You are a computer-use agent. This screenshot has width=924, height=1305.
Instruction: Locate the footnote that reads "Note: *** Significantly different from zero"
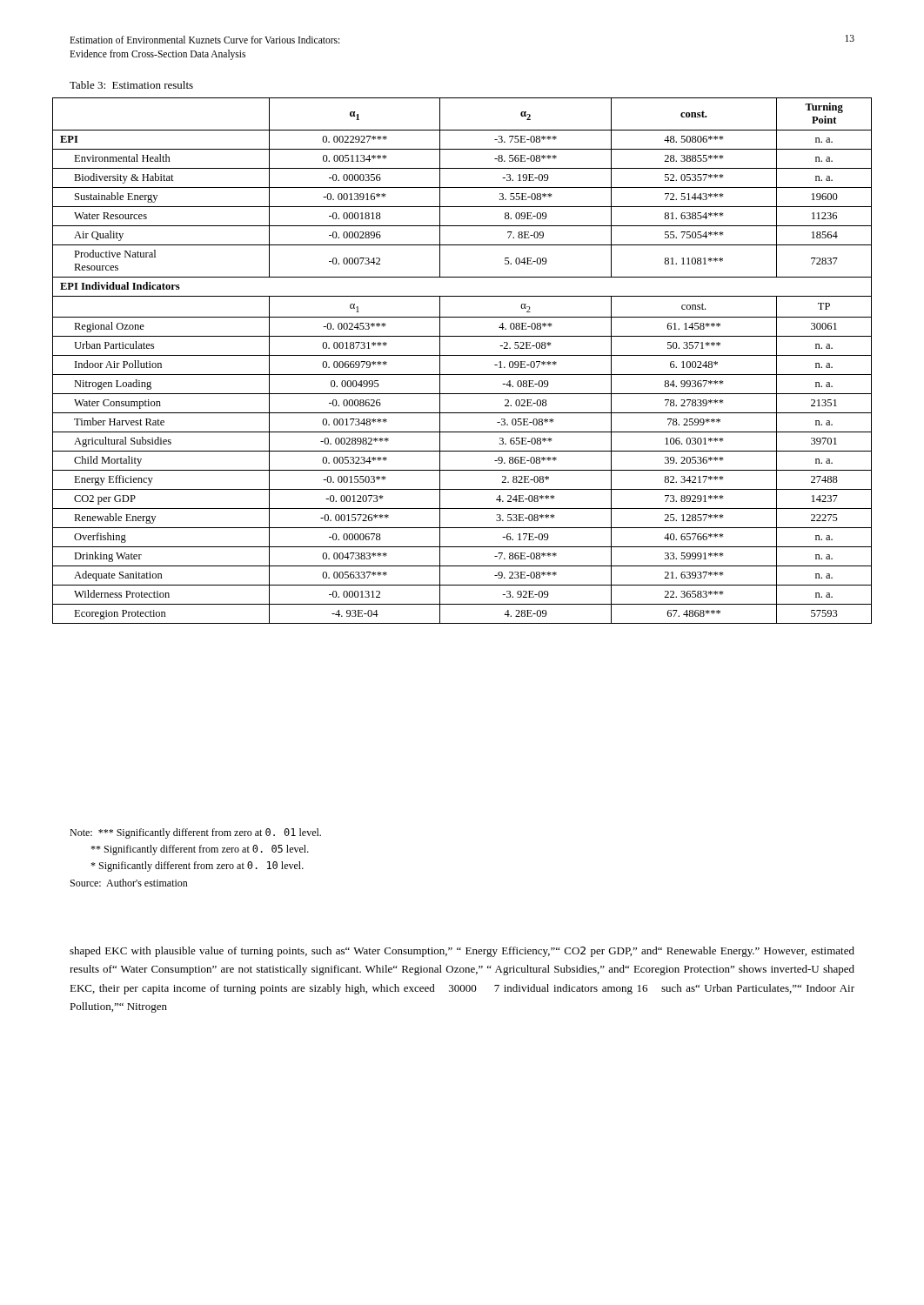196,858
